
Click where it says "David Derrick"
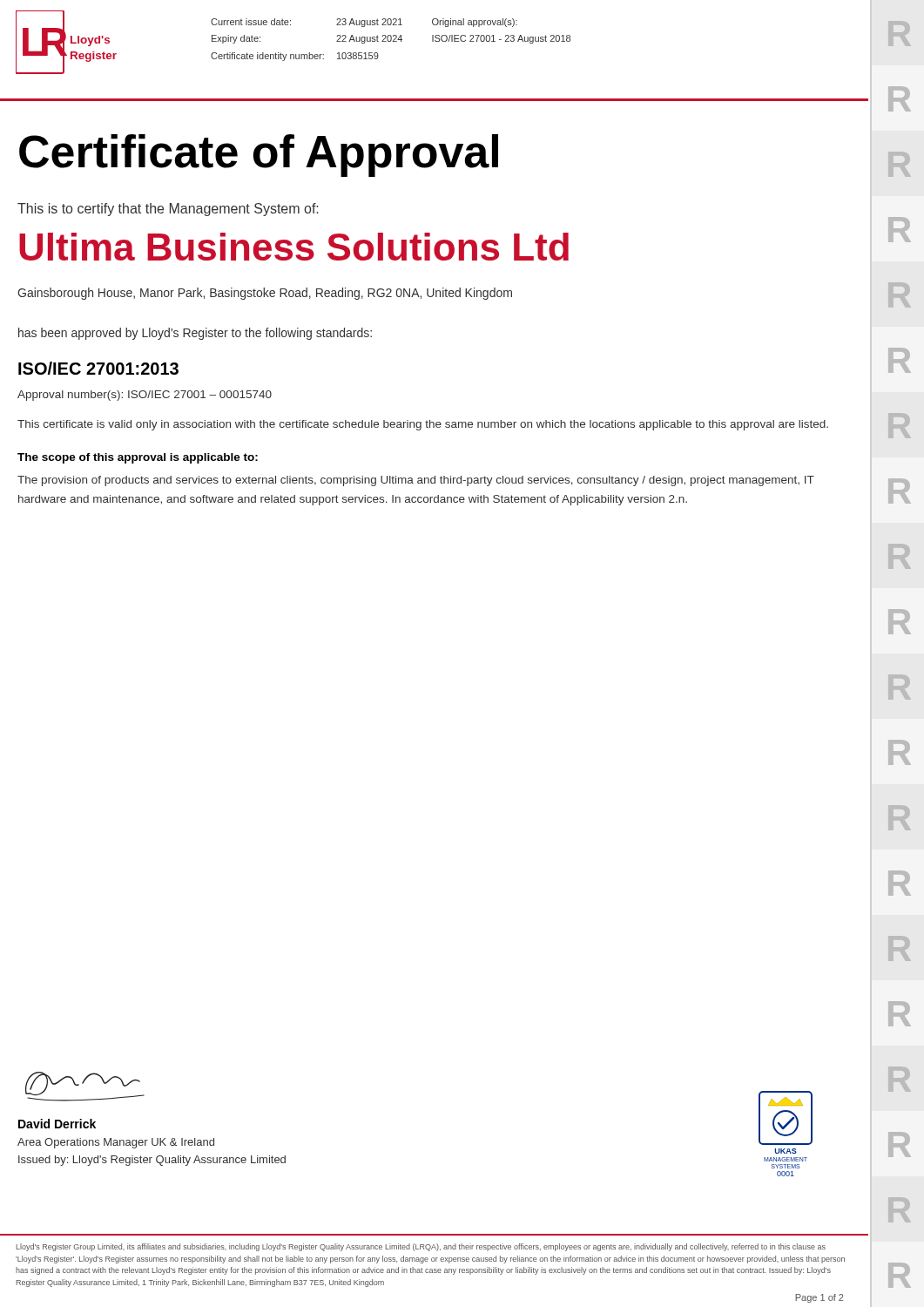(57, 1124)
